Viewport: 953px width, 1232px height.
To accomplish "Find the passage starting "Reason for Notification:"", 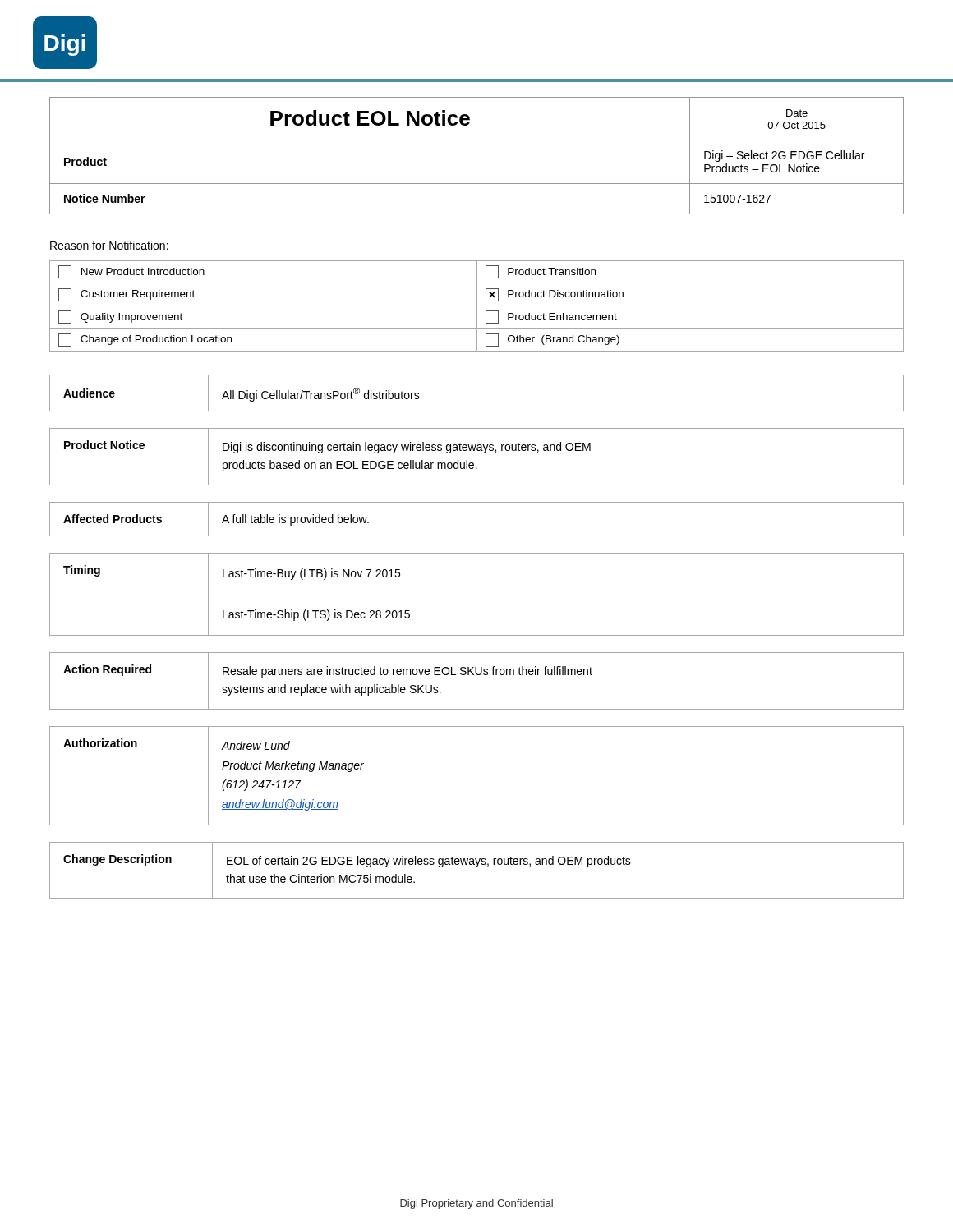I will (x=109, y=246).
